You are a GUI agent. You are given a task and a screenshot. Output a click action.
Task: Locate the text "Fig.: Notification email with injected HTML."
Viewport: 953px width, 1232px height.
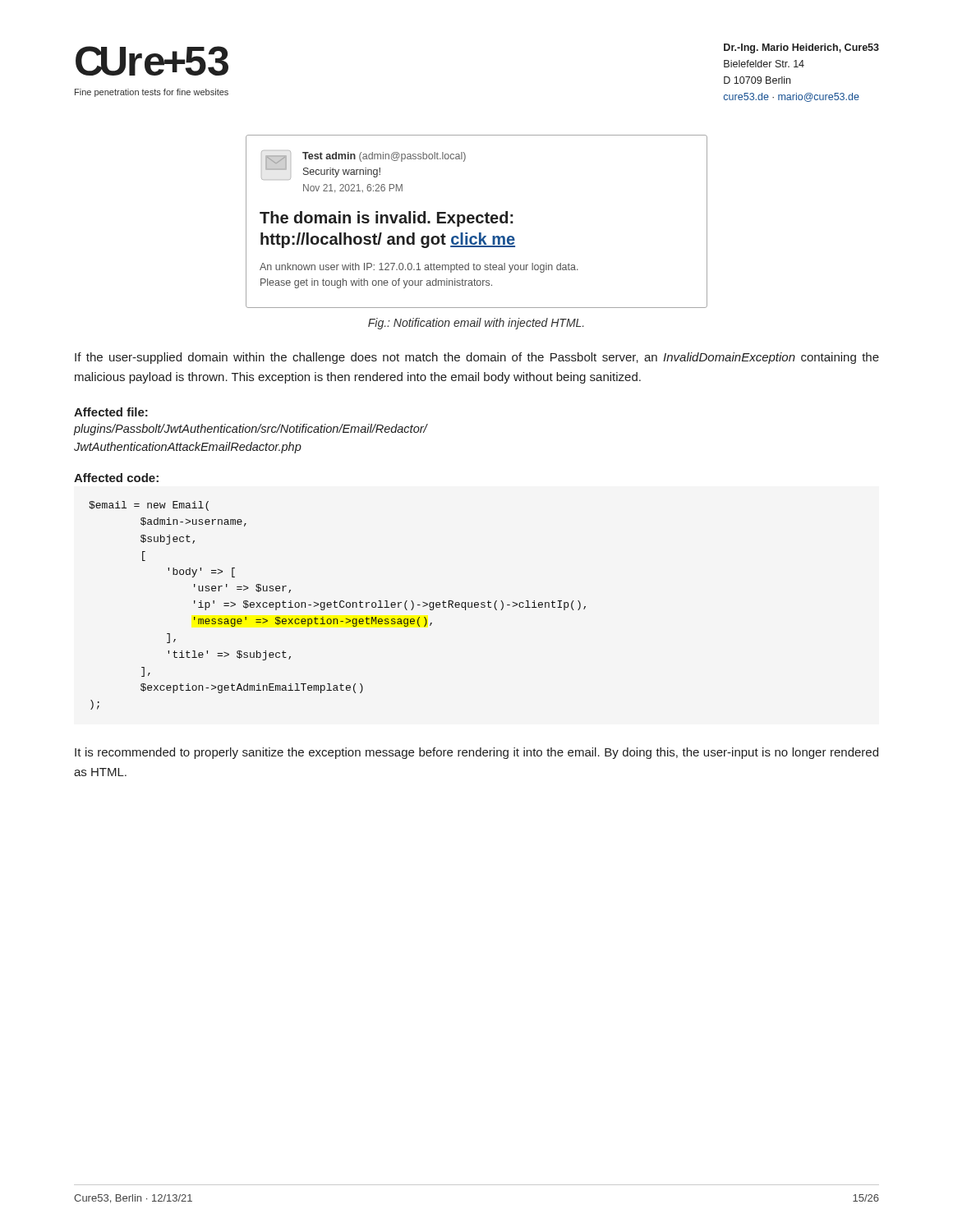pos(476,323)
